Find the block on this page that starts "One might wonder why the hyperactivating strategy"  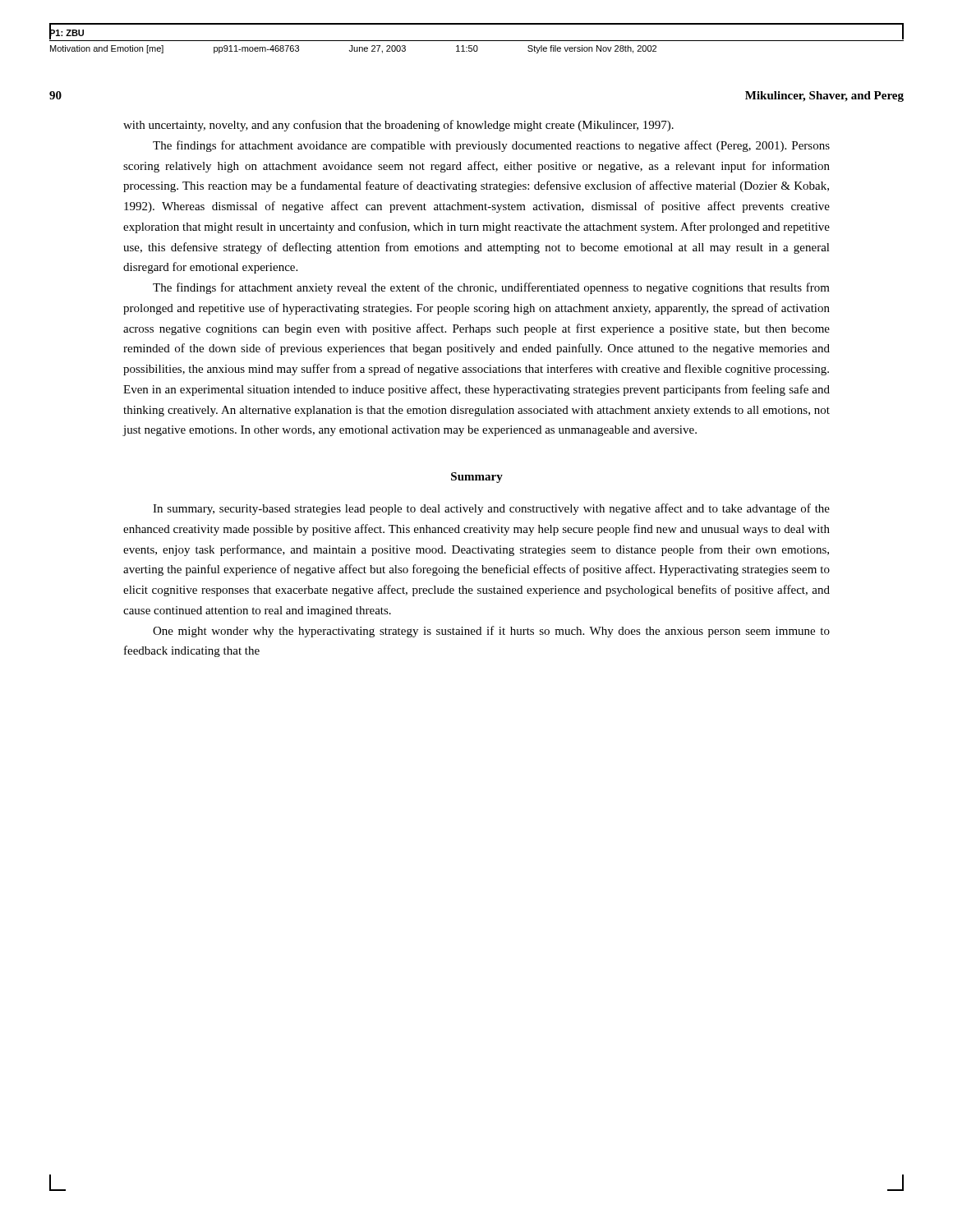pyautogui.click(x=476, y=641)
